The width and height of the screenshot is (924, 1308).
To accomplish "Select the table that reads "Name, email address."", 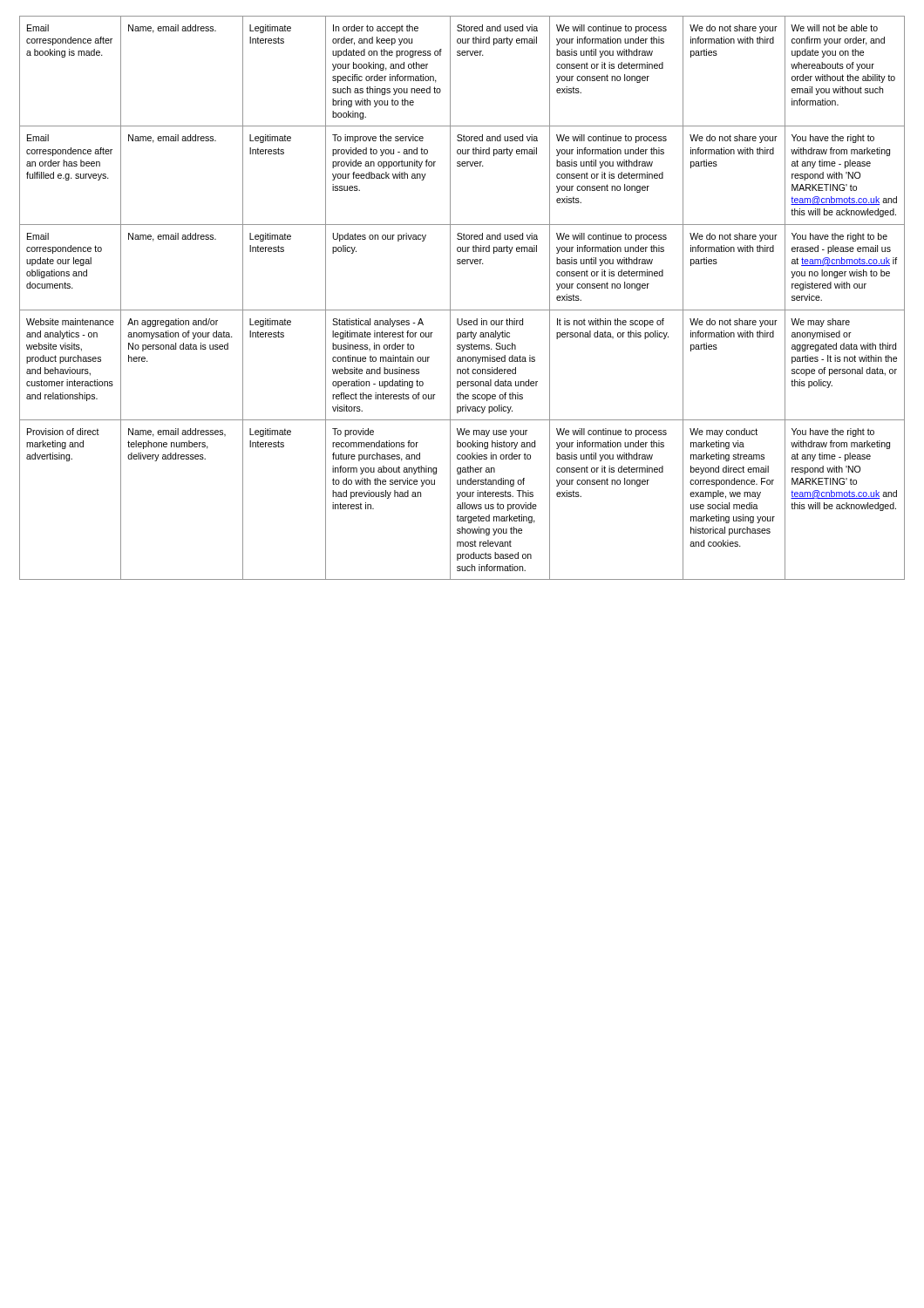I will [x=462, y=298].
